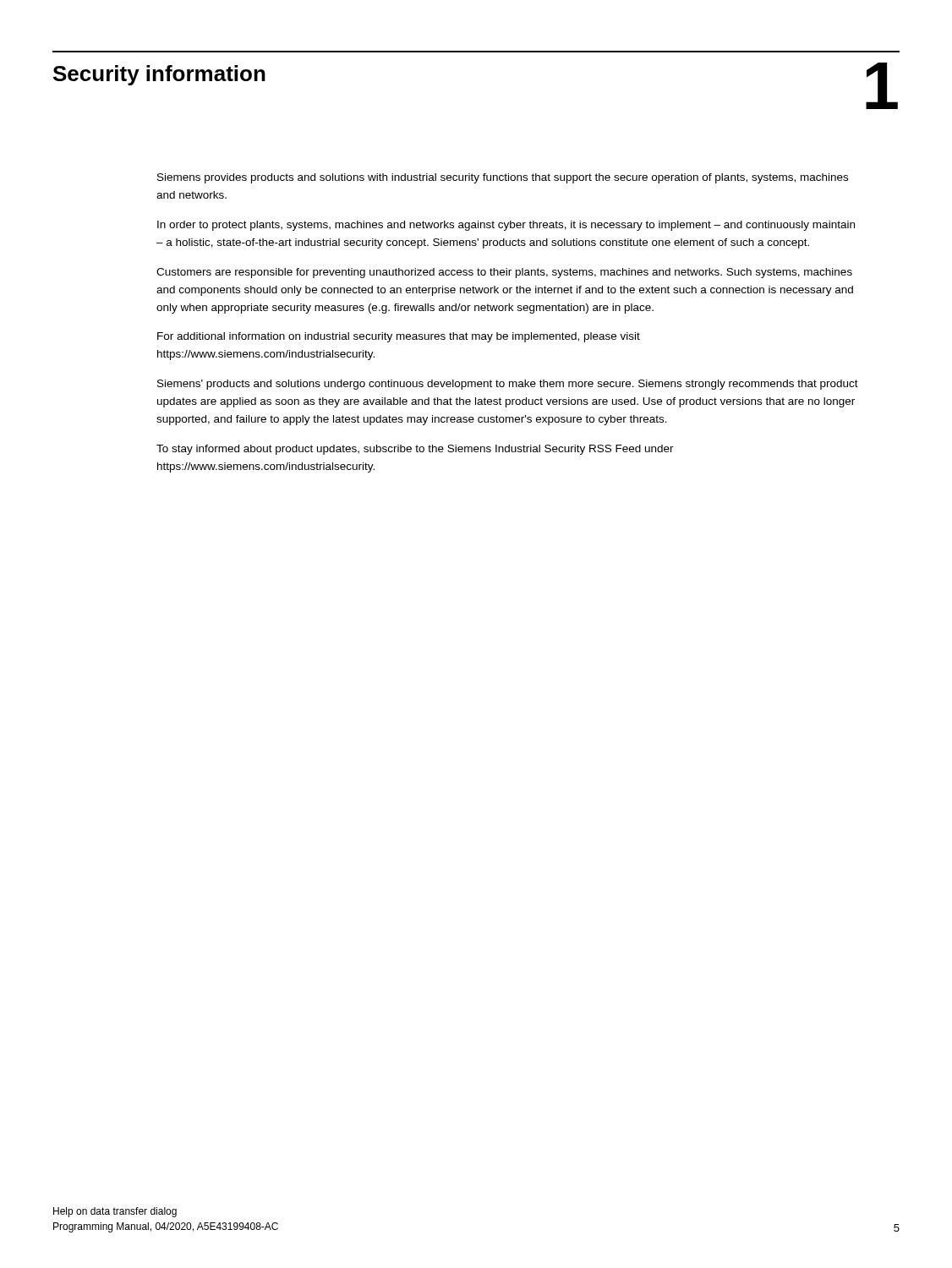Click on the text block that reads "Siemens' products and solutions undergo continuous development"
952x1268 pixels.
507,401
